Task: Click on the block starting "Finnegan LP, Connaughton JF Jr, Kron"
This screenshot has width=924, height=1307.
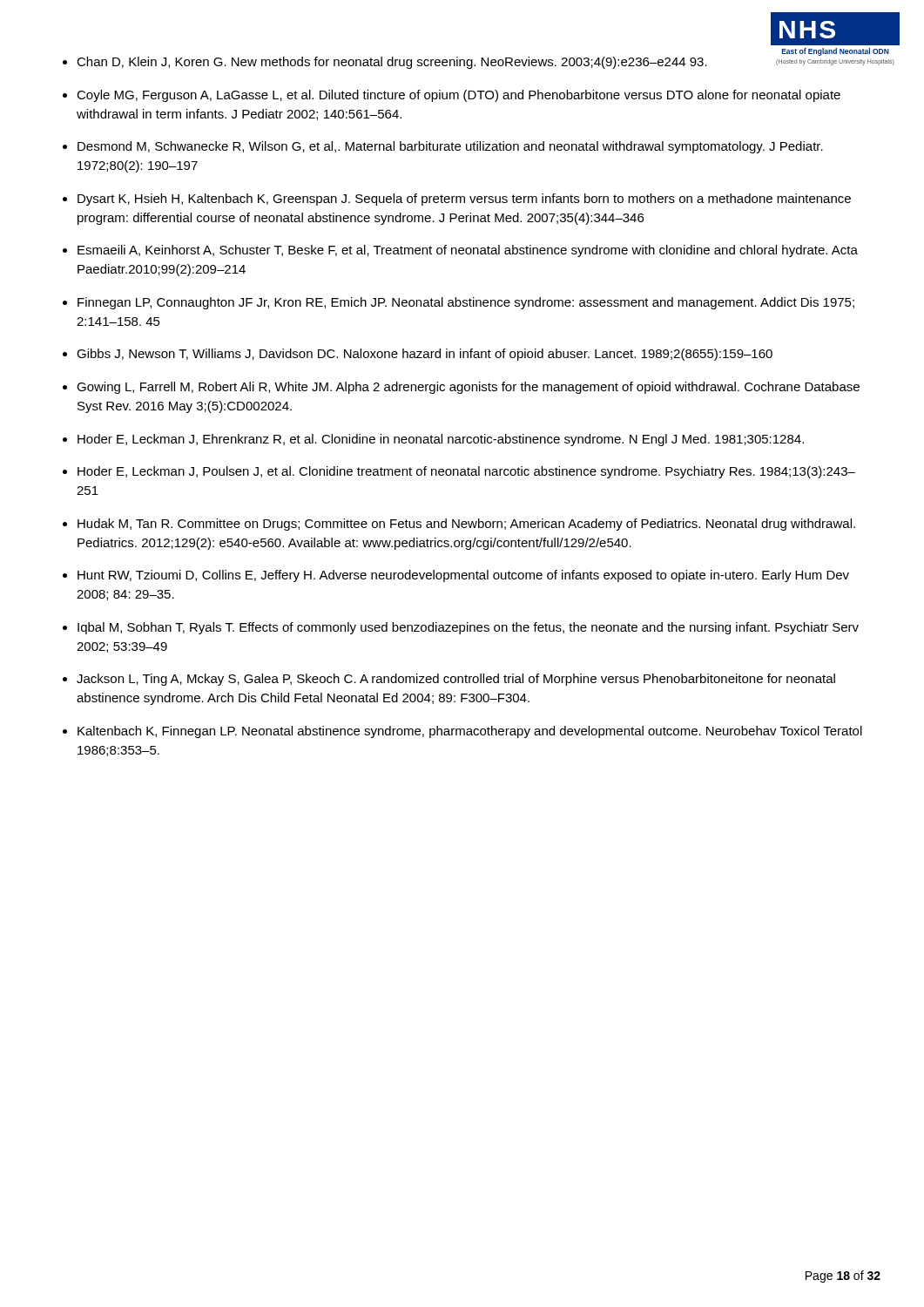Action: pyautogui.click(x=466, y=311)
